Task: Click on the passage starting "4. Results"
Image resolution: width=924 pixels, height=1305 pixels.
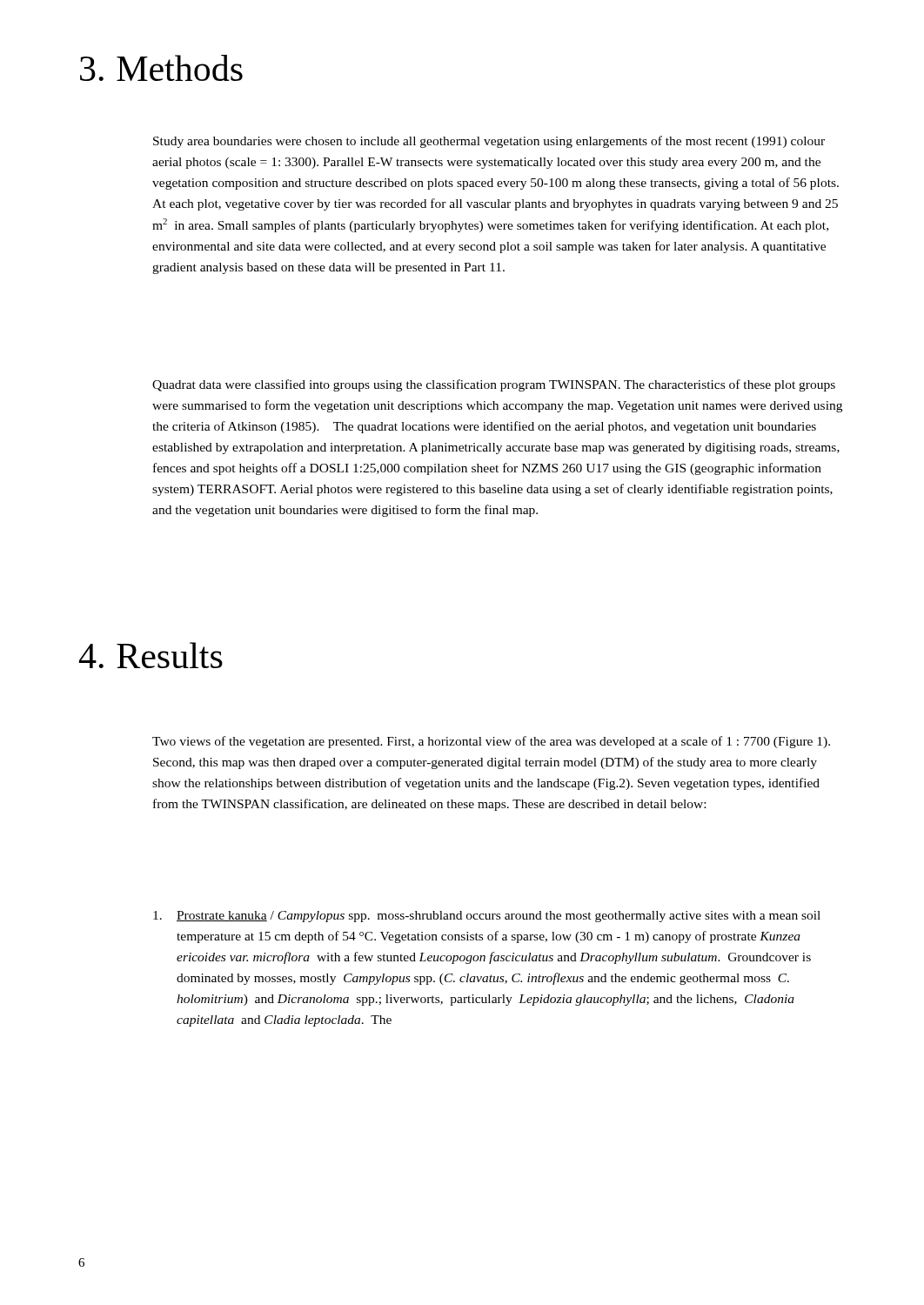Action: point(151,656)
